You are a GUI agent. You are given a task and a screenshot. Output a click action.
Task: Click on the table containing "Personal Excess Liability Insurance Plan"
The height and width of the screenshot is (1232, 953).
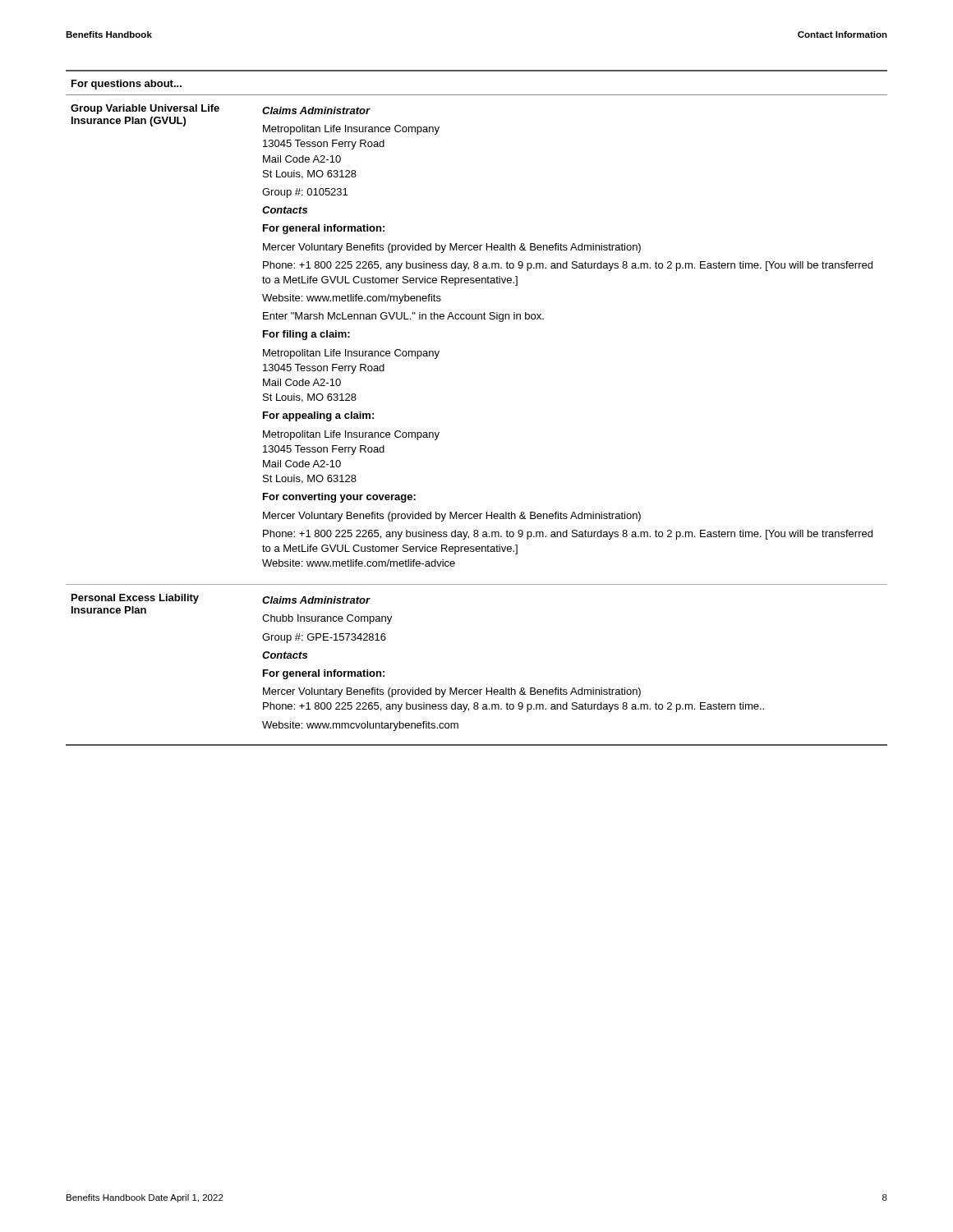coord(476,408)
